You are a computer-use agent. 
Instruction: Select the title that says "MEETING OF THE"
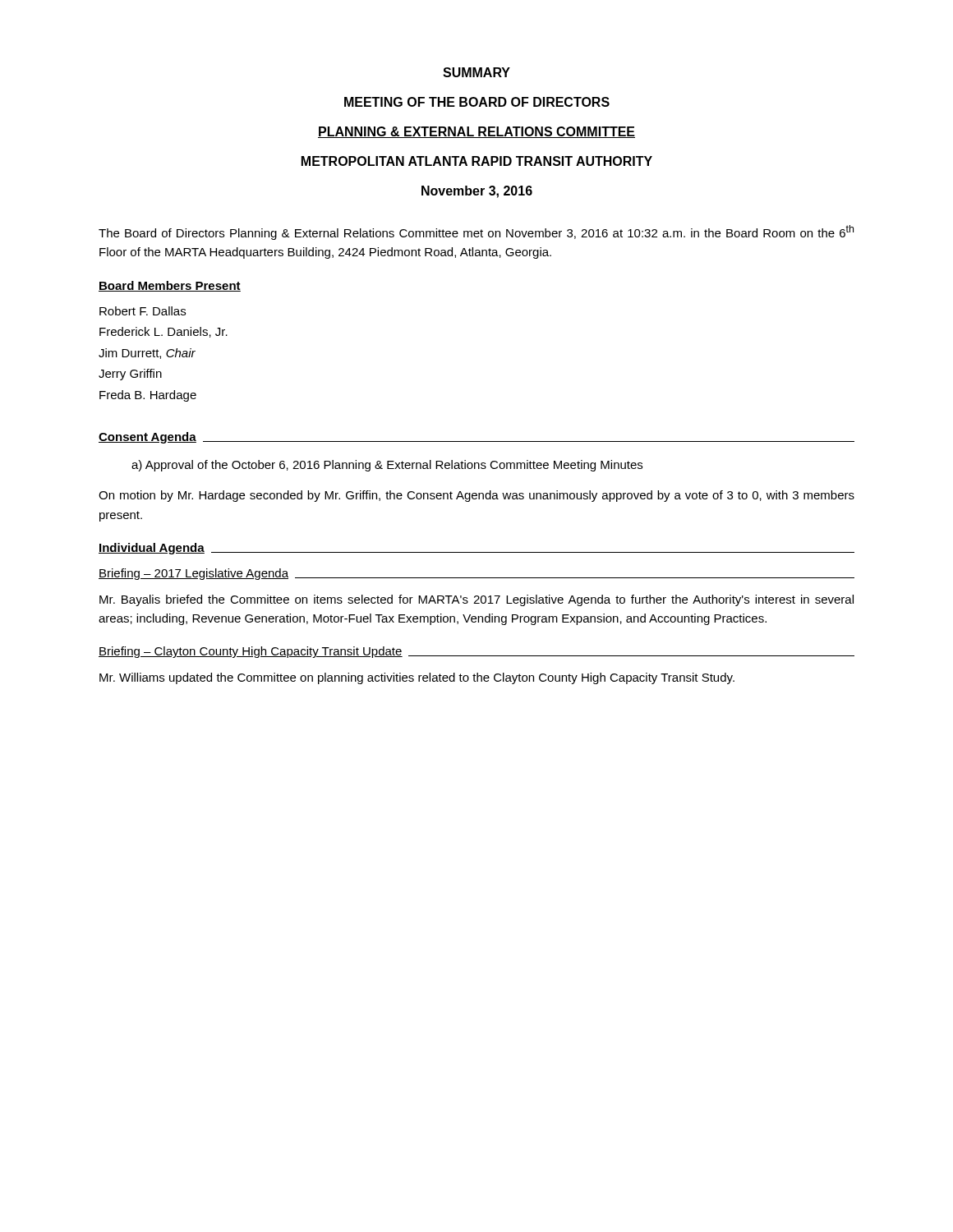(476, 102)
